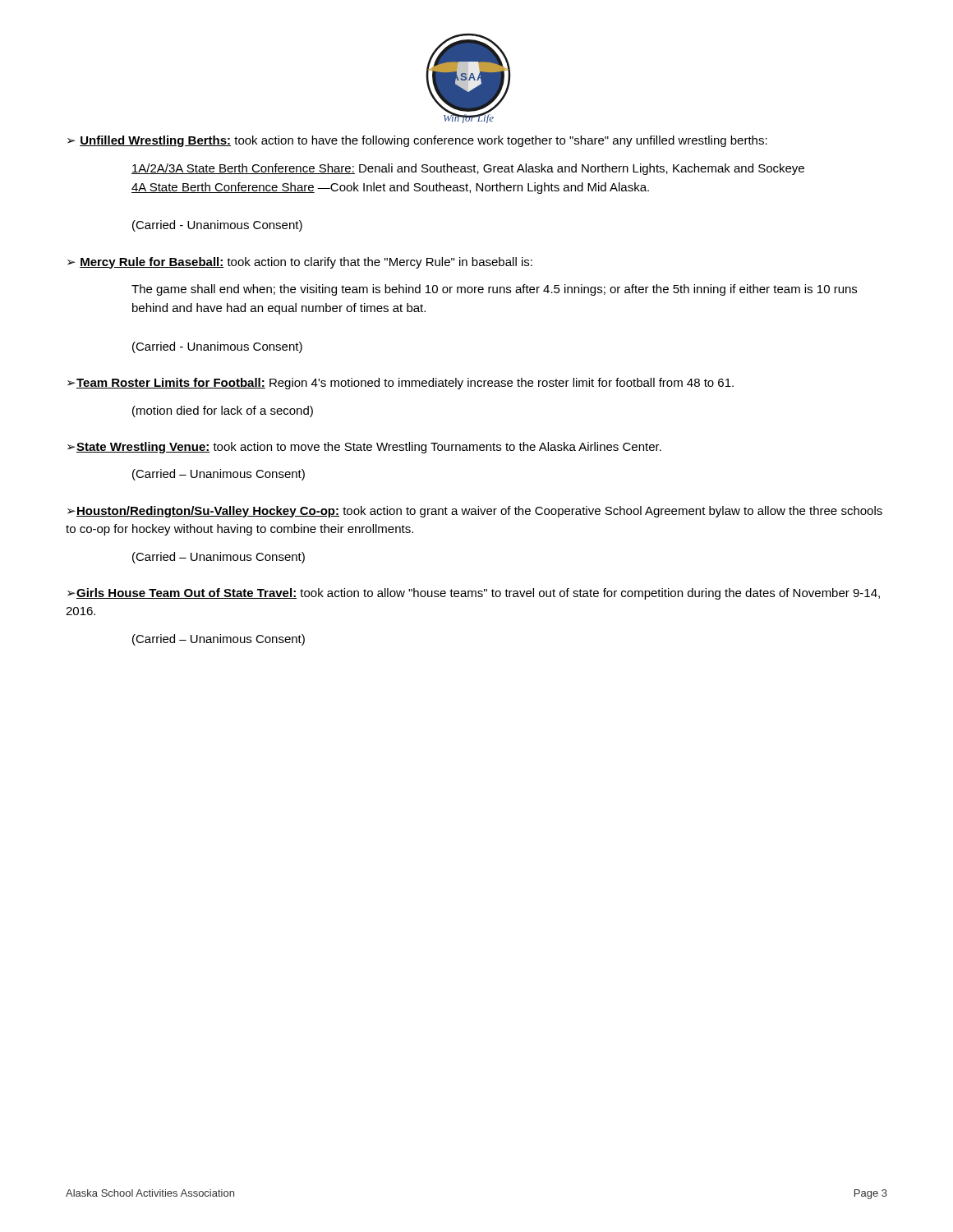Select the list item containing "➢Houston/Redington/Su-Valley Hockey Co-op: took"

tap(475, 512)
